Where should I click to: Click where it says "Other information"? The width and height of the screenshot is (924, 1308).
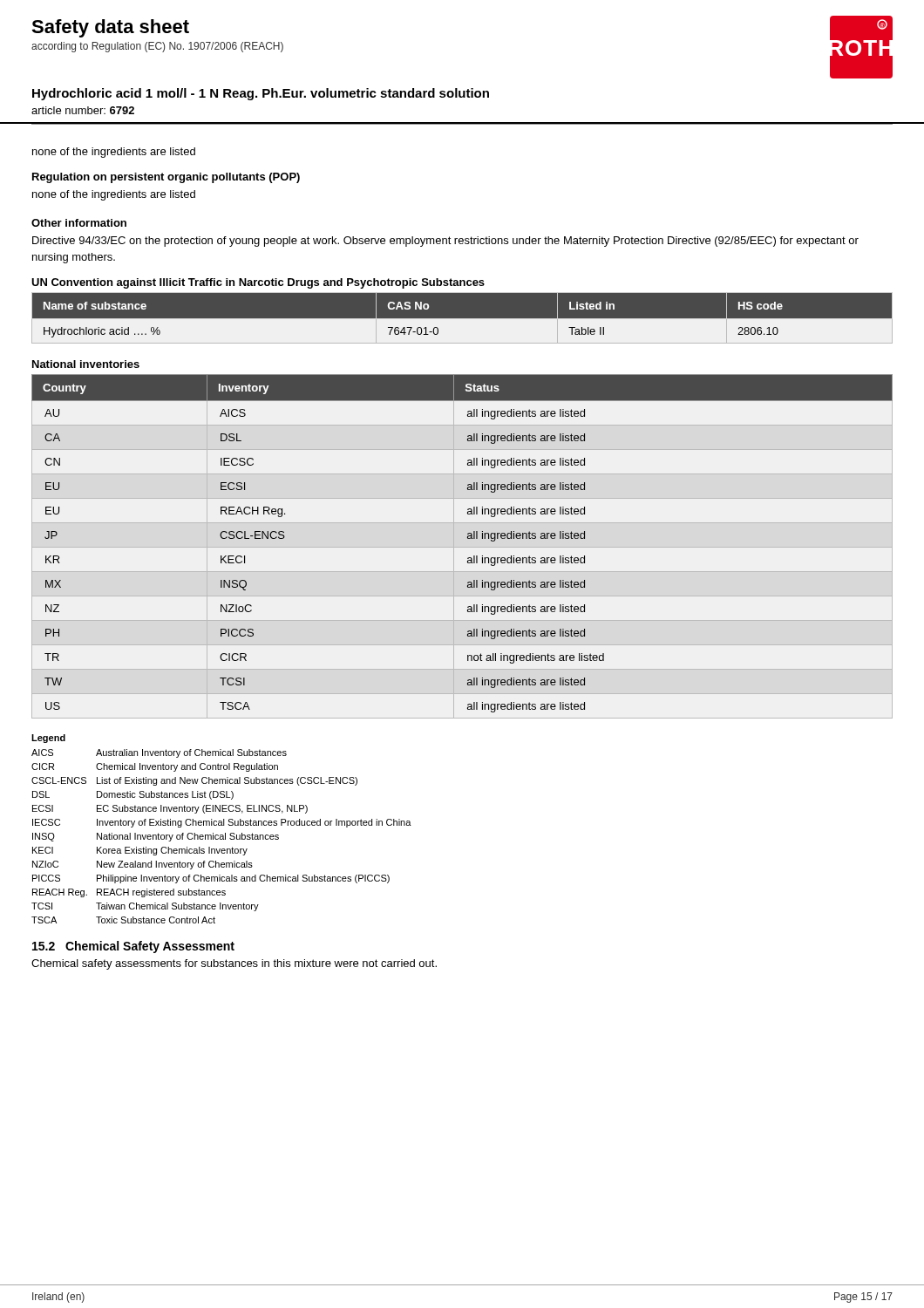click(x=79, y=223)
